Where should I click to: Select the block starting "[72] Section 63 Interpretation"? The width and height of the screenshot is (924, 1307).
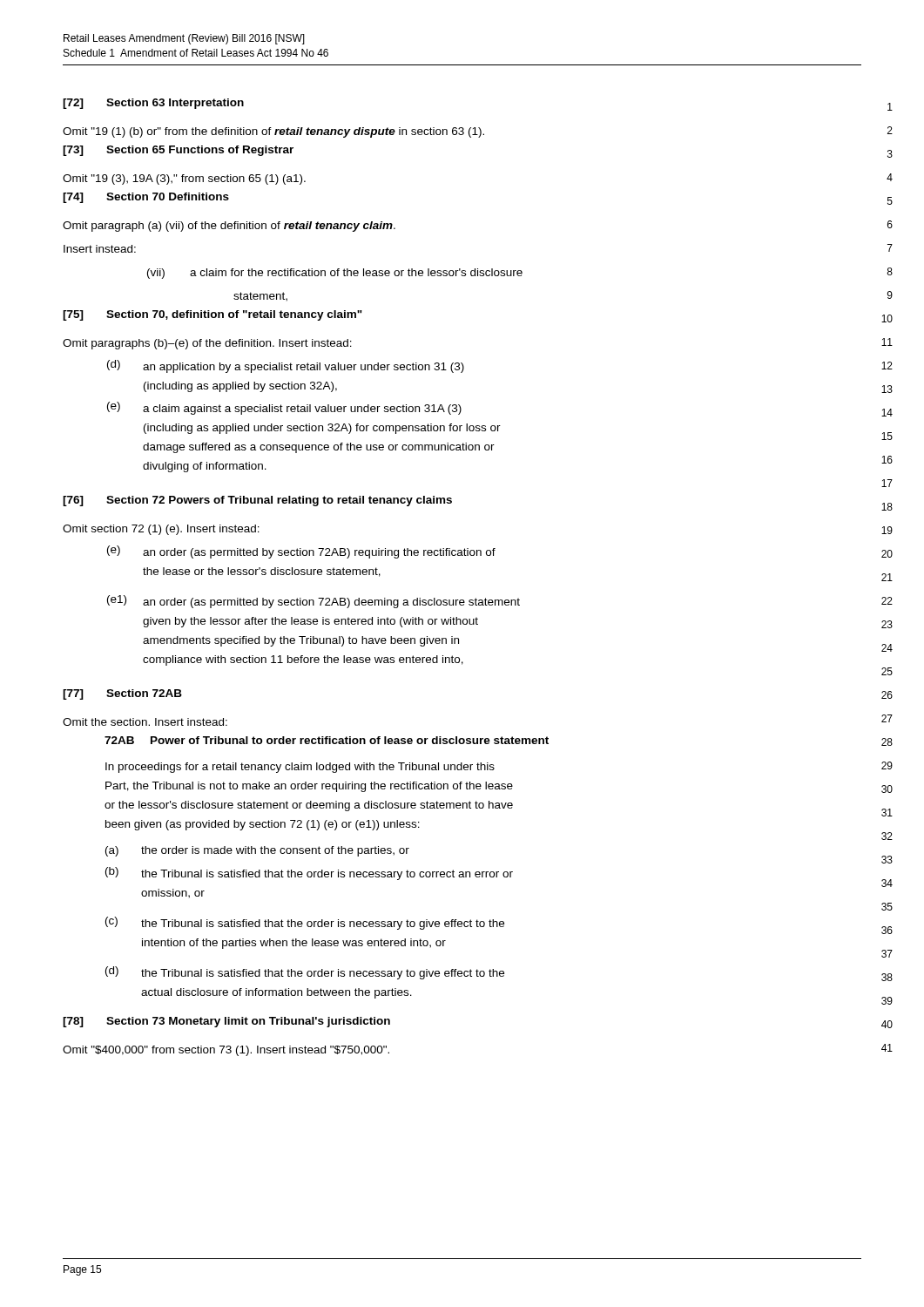click(153, 102)
